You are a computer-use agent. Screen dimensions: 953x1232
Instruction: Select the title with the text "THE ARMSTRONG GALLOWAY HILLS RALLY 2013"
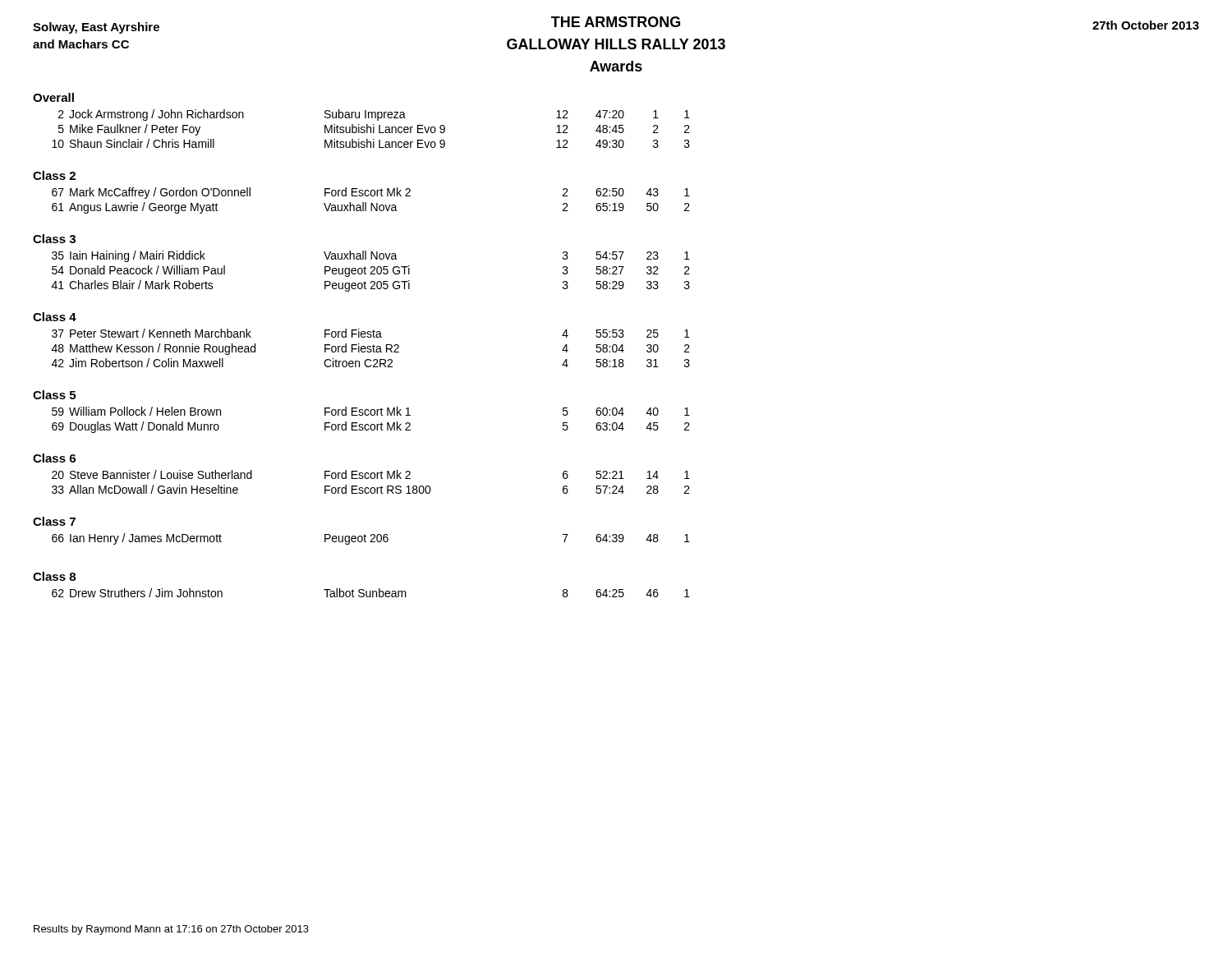pos(616,44)
